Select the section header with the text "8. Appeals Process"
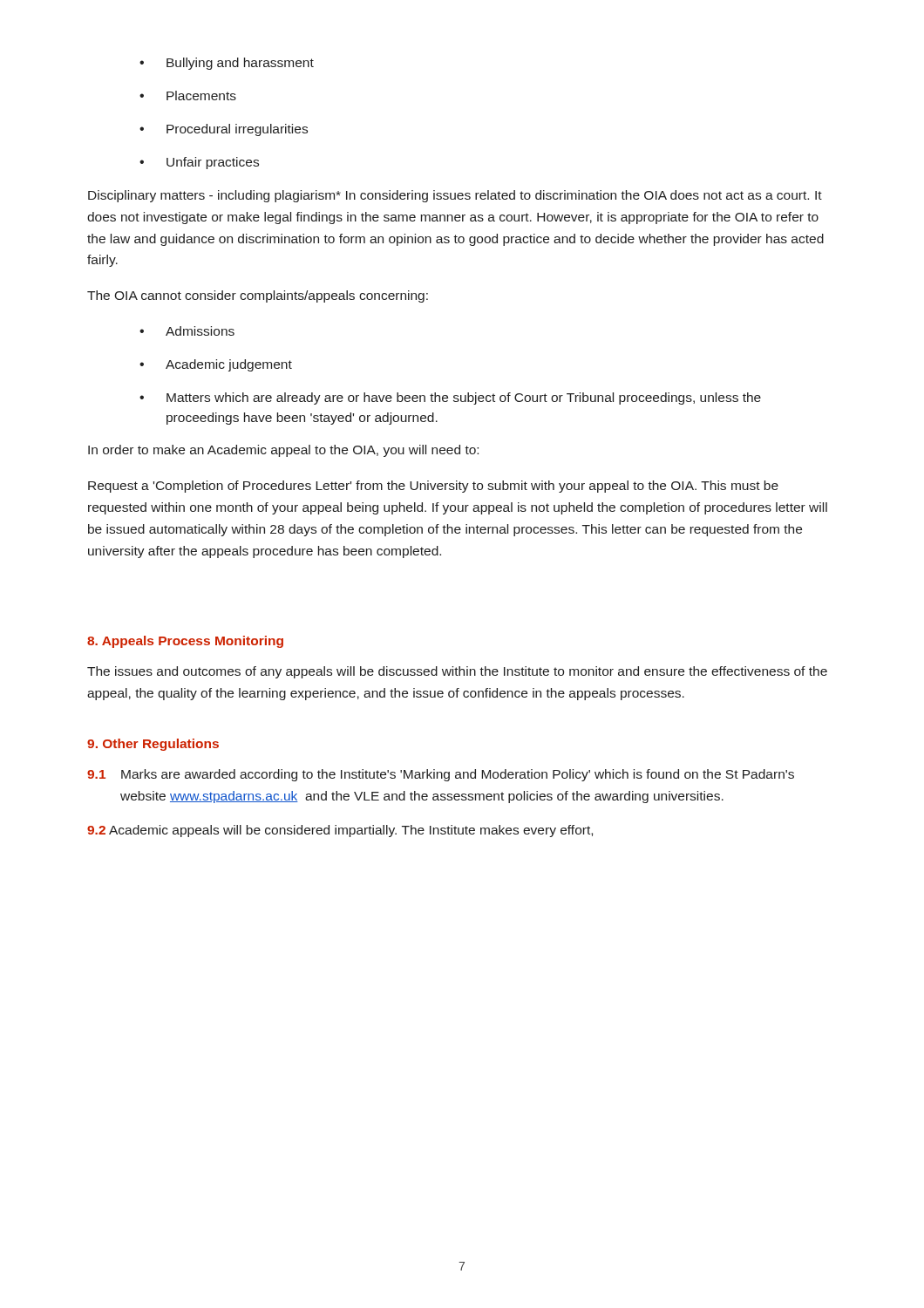 pyautogui.click(x=186, y=641)
